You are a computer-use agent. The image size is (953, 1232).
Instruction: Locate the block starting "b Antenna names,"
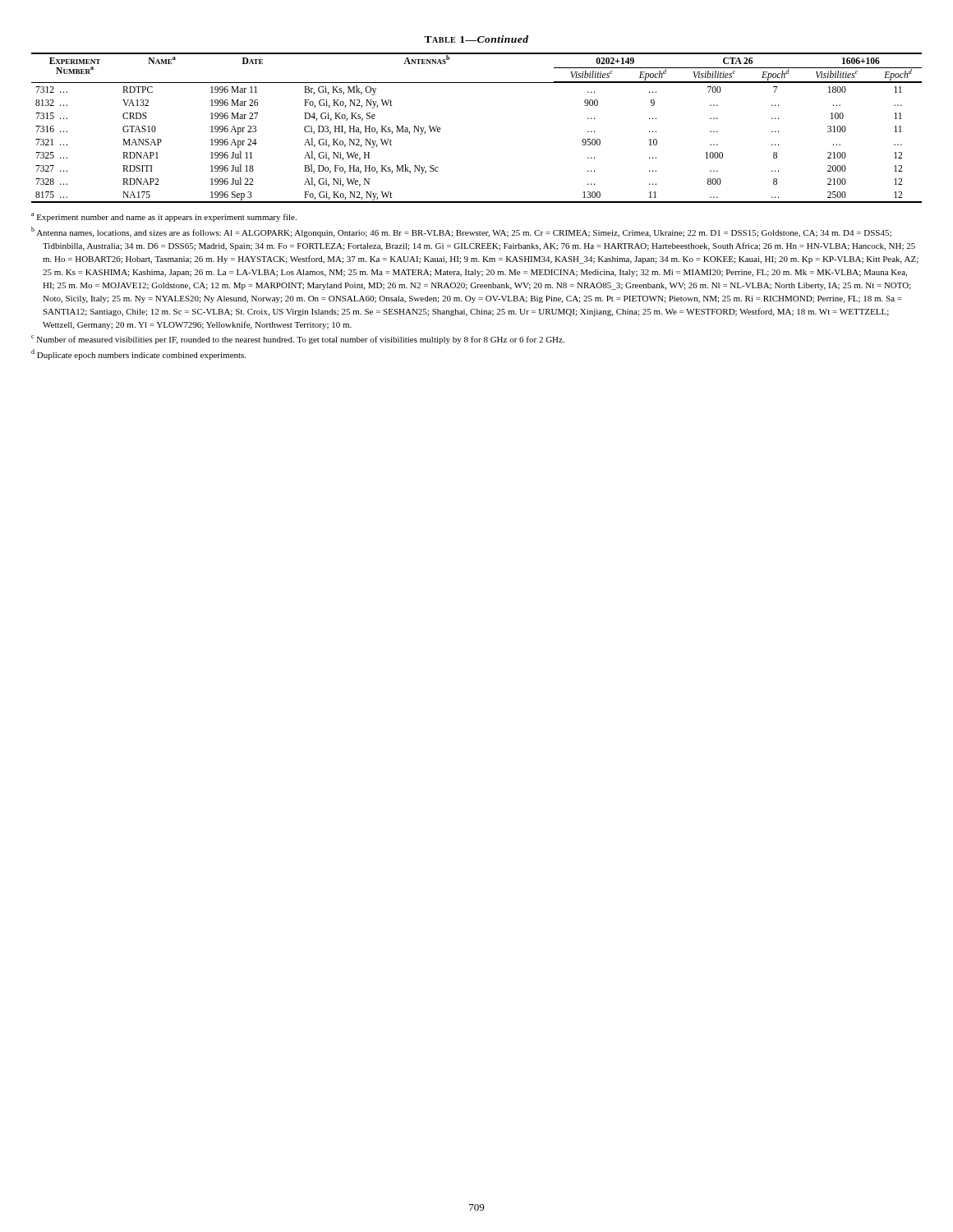click(475, 278)
